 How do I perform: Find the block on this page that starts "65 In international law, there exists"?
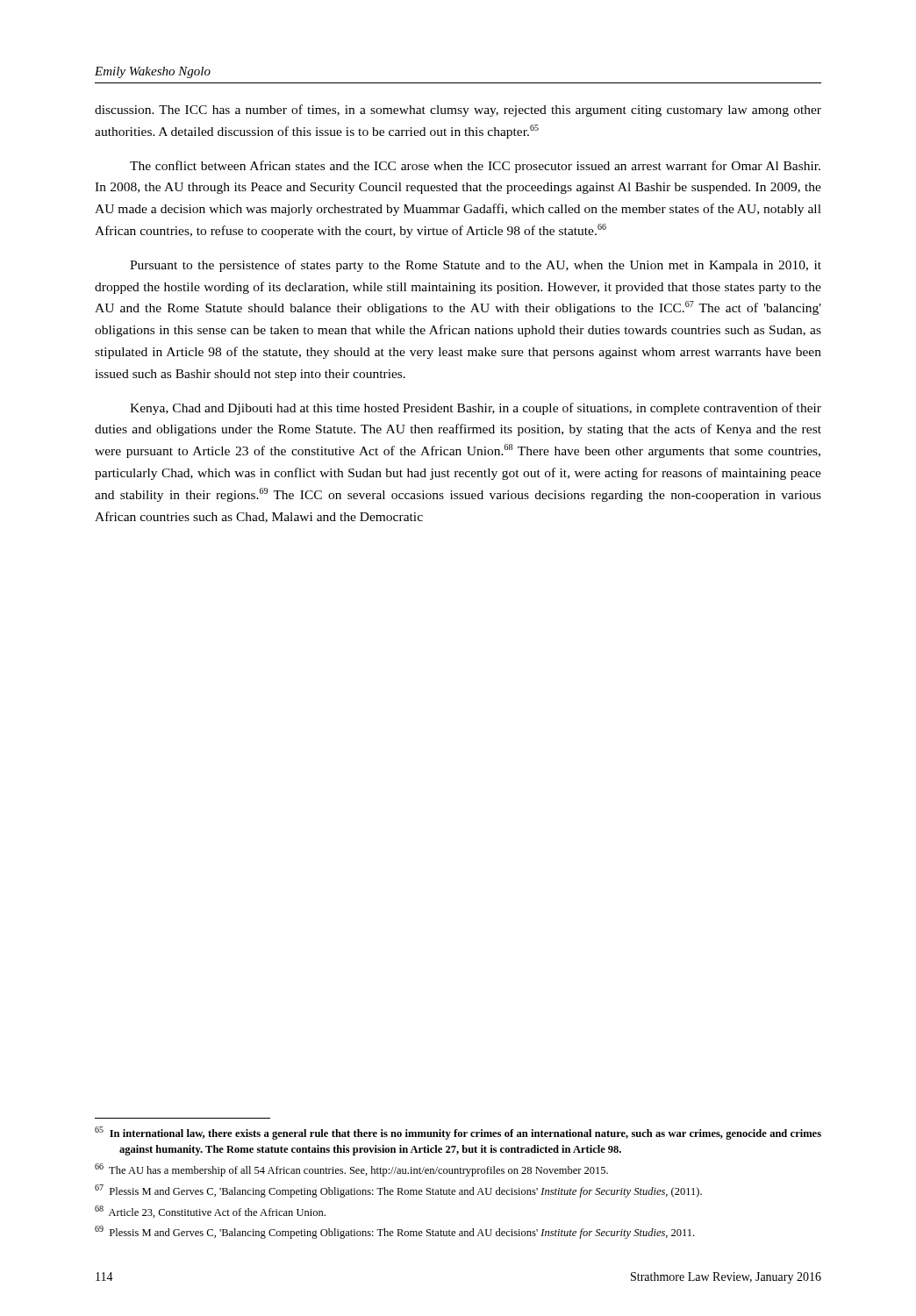[458, 1140]
